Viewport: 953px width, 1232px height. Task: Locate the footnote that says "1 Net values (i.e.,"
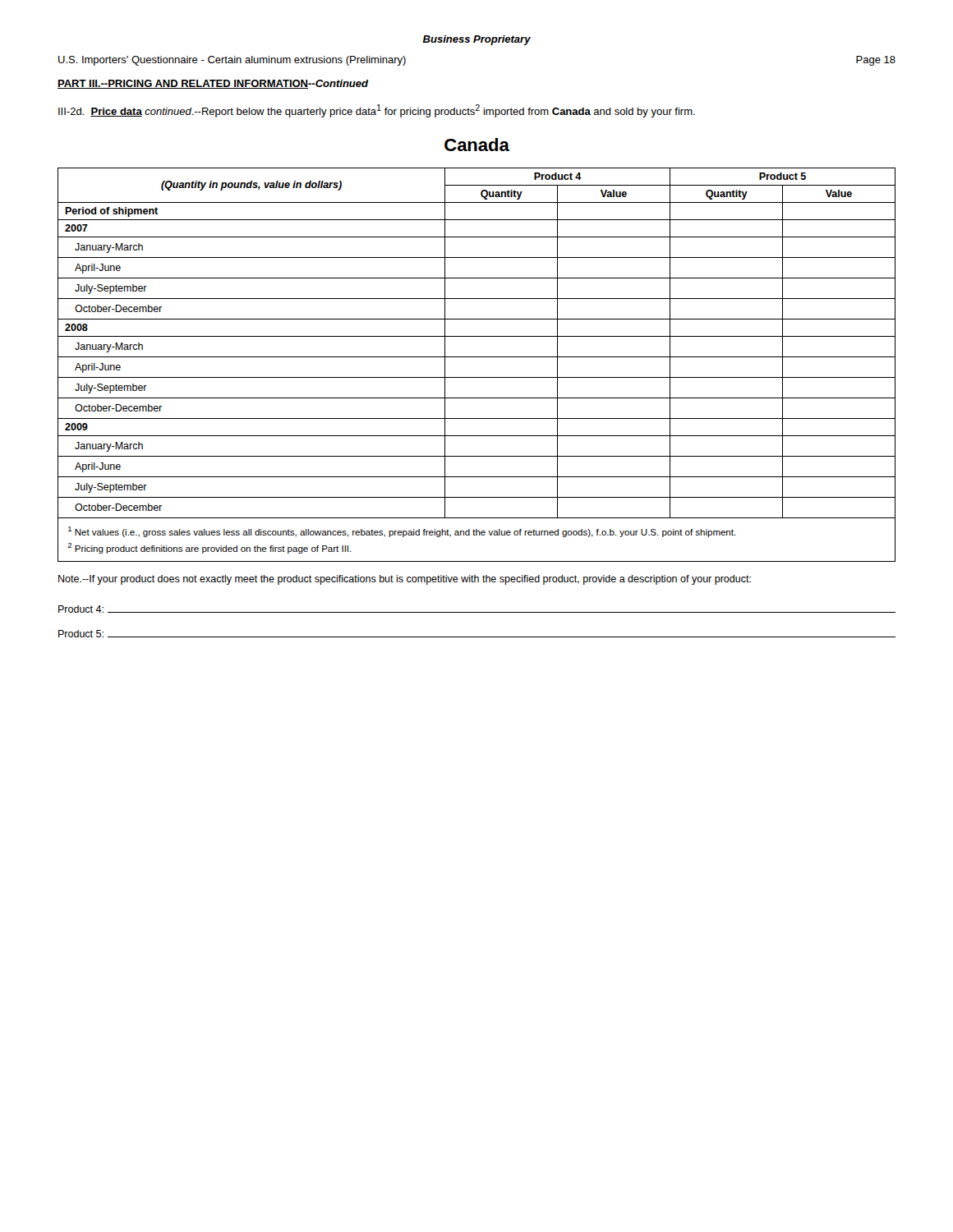point(401,539)
